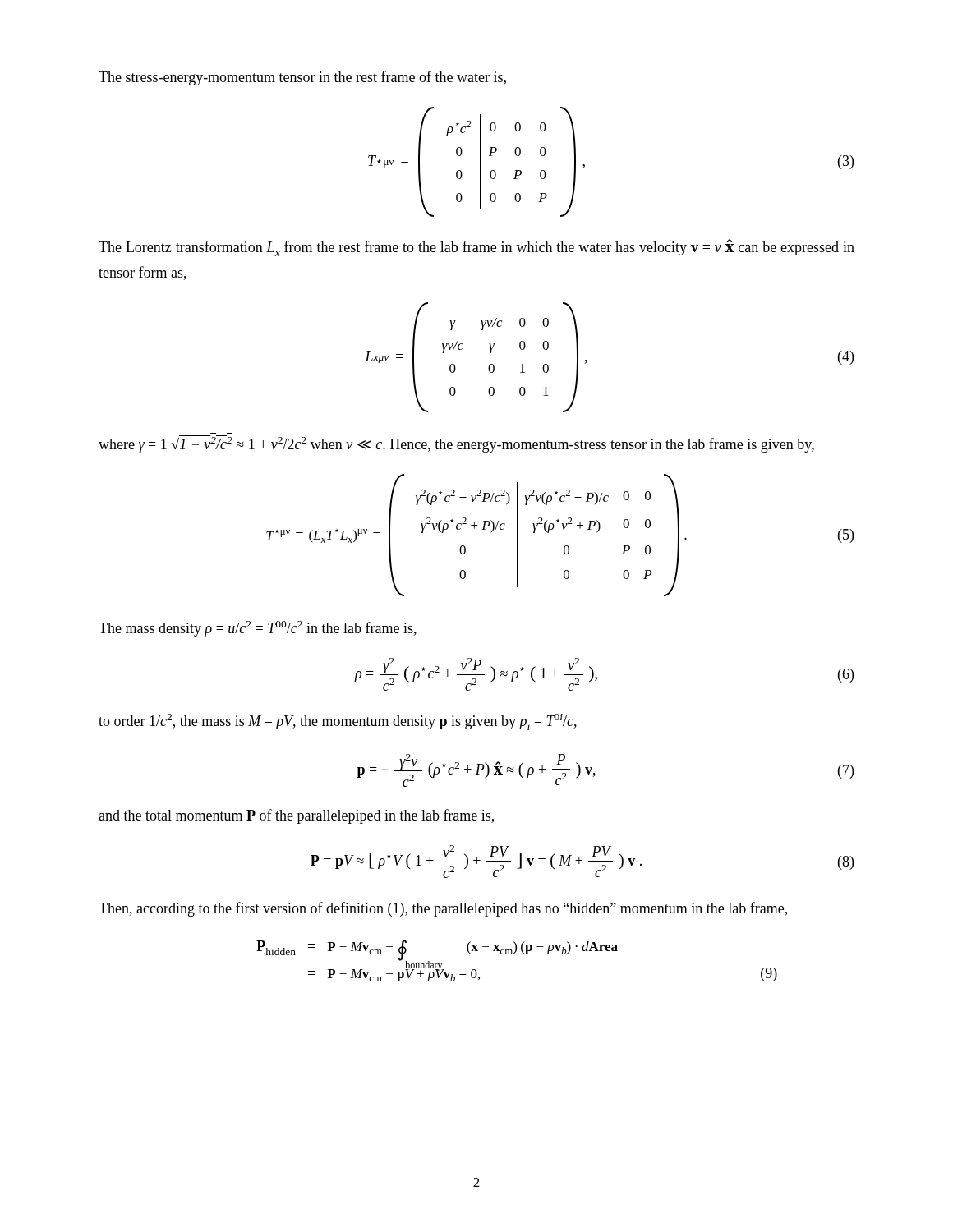Point to the passage starting "Then, according to the first version of definition"
The width and height of the screenshot is (953, 1232).
click(443, 909)
